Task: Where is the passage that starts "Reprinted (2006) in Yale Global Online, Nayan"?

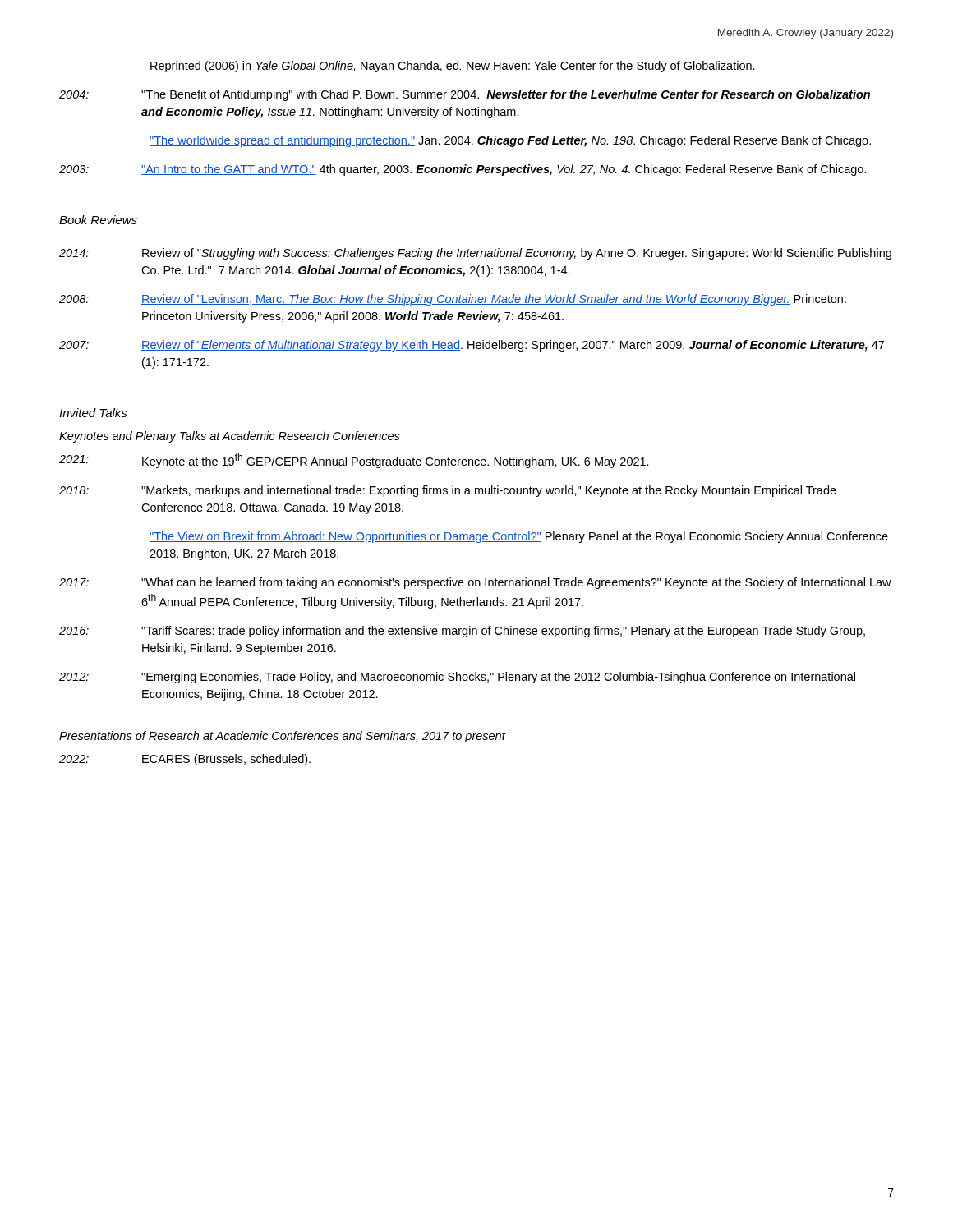Action: tap(452, 66)
